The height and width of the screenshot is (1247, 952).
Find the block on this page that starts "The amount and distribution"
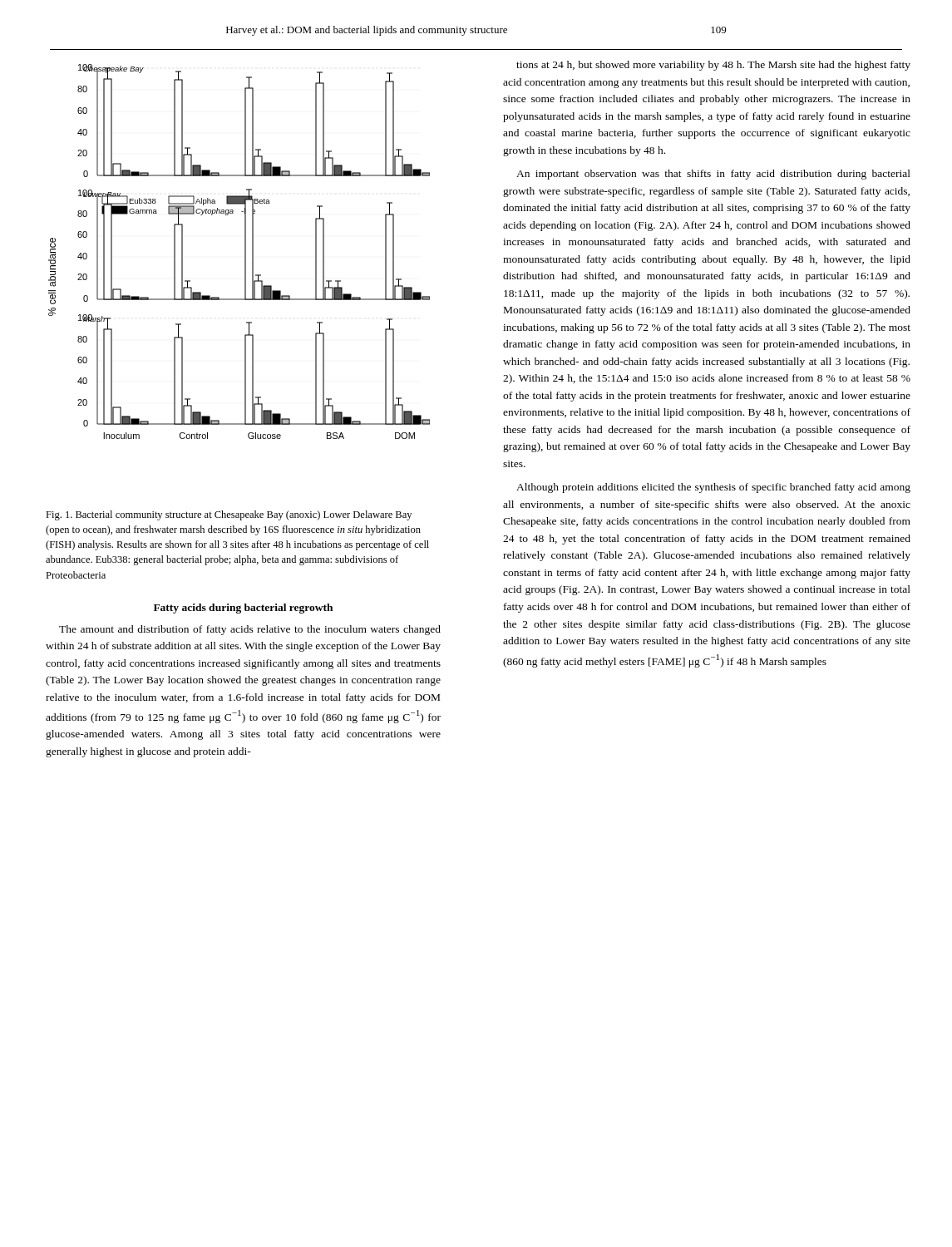[243, 690]
